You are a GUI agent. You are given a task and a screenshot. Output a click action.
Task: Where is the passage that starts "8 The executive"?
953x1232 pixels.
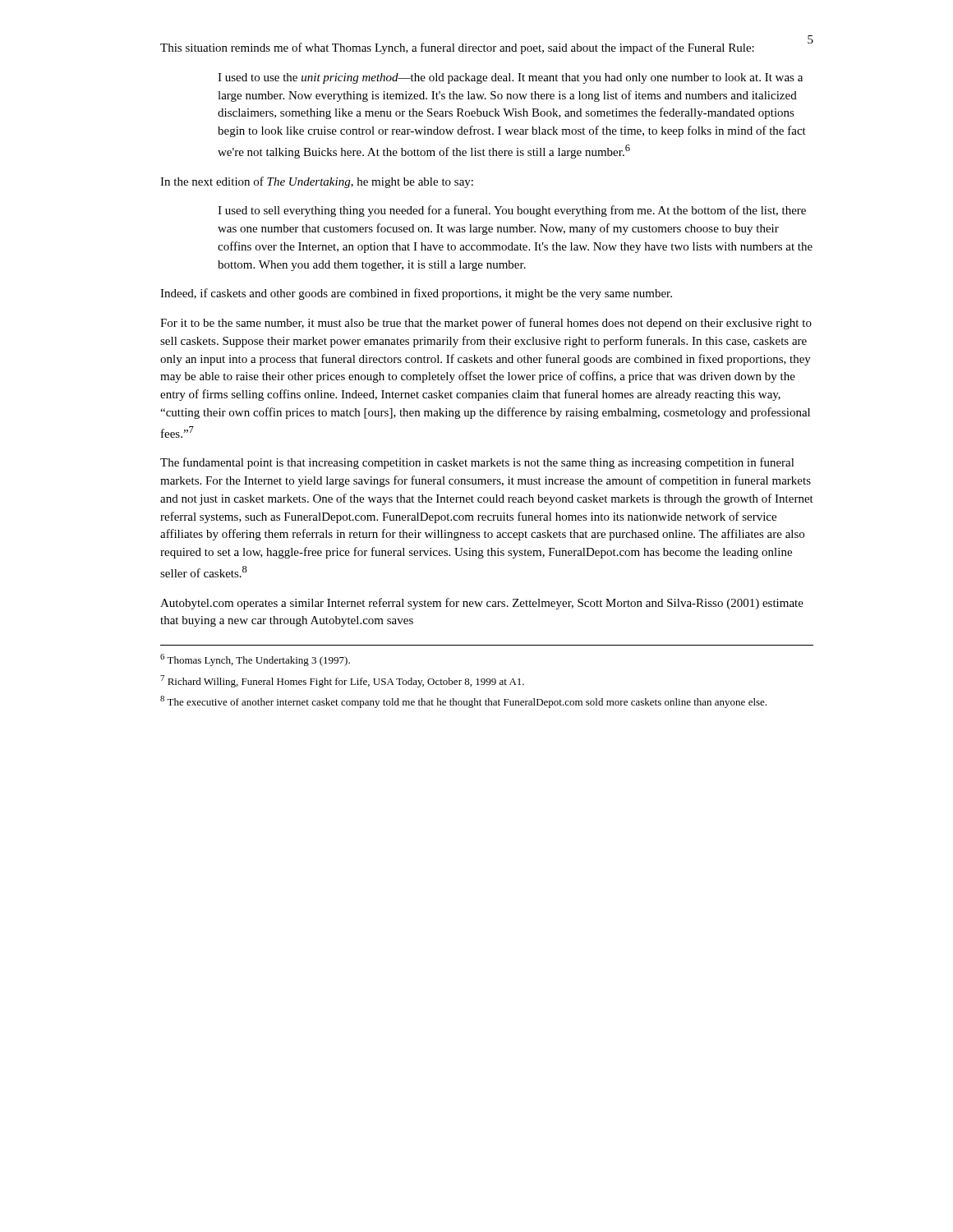pos(464,701)
